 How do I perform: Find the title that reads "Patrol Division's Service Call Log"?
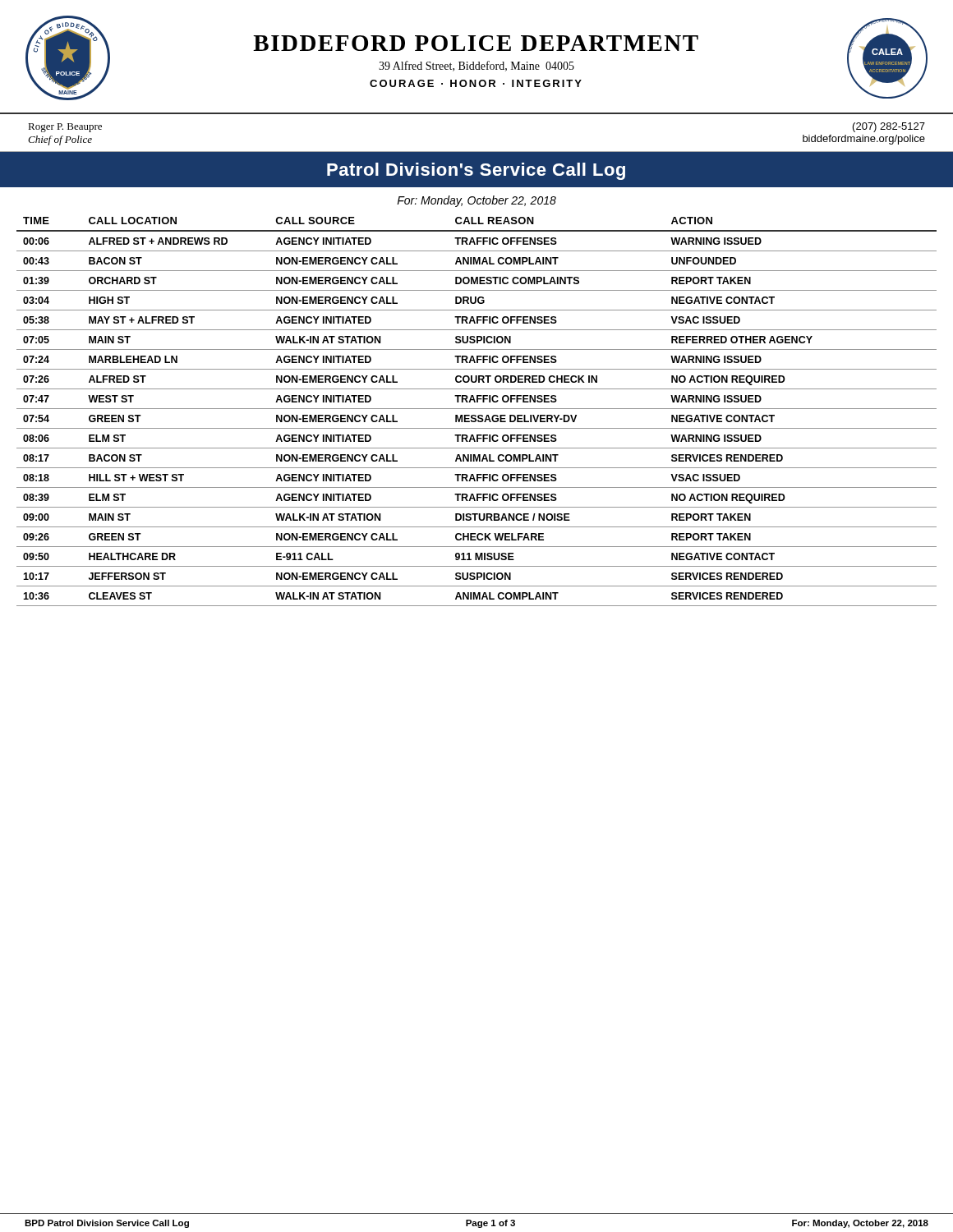coord(476,170)
